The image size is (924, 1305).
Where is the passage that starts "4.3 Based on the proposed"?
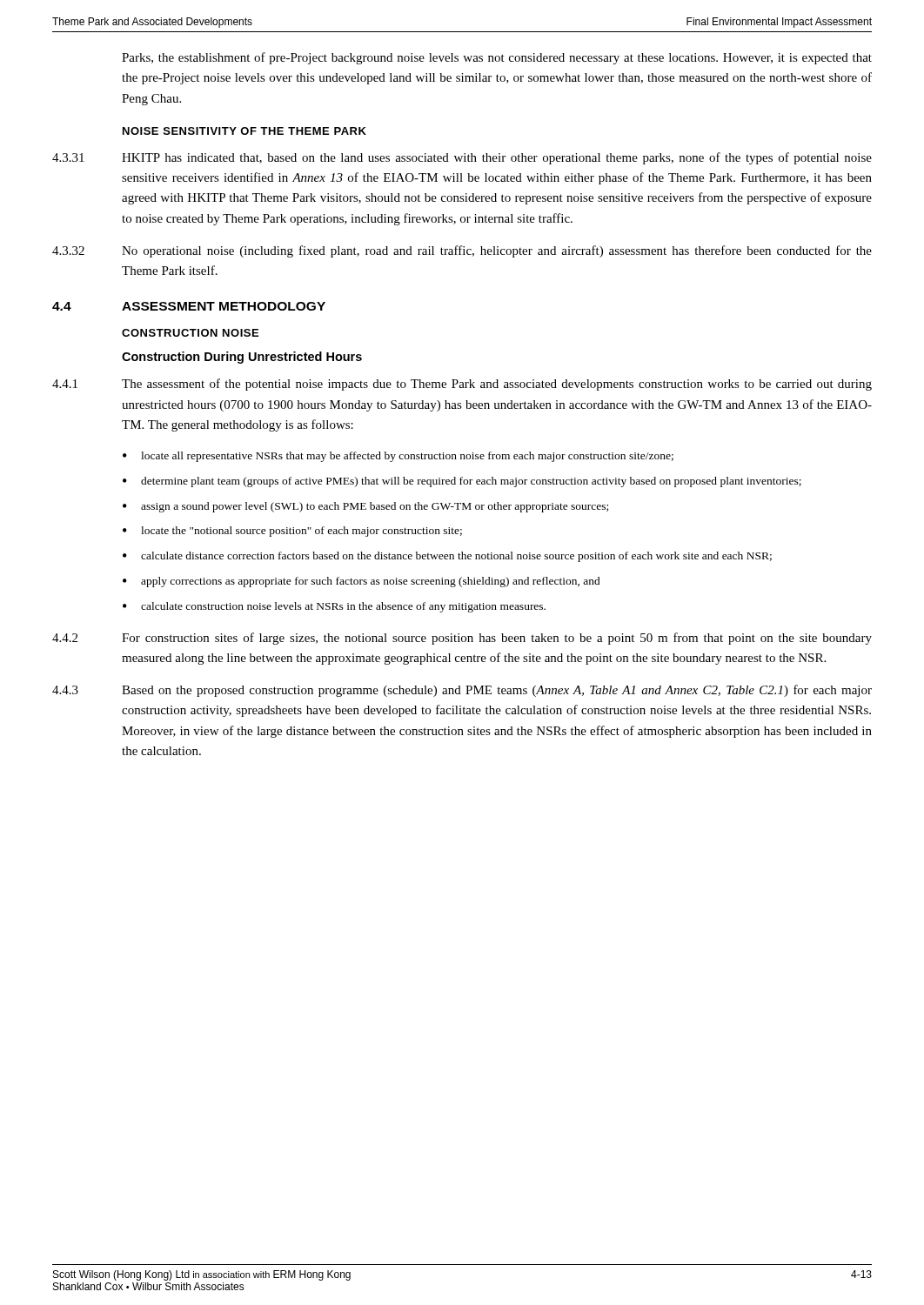pos(462,721)
